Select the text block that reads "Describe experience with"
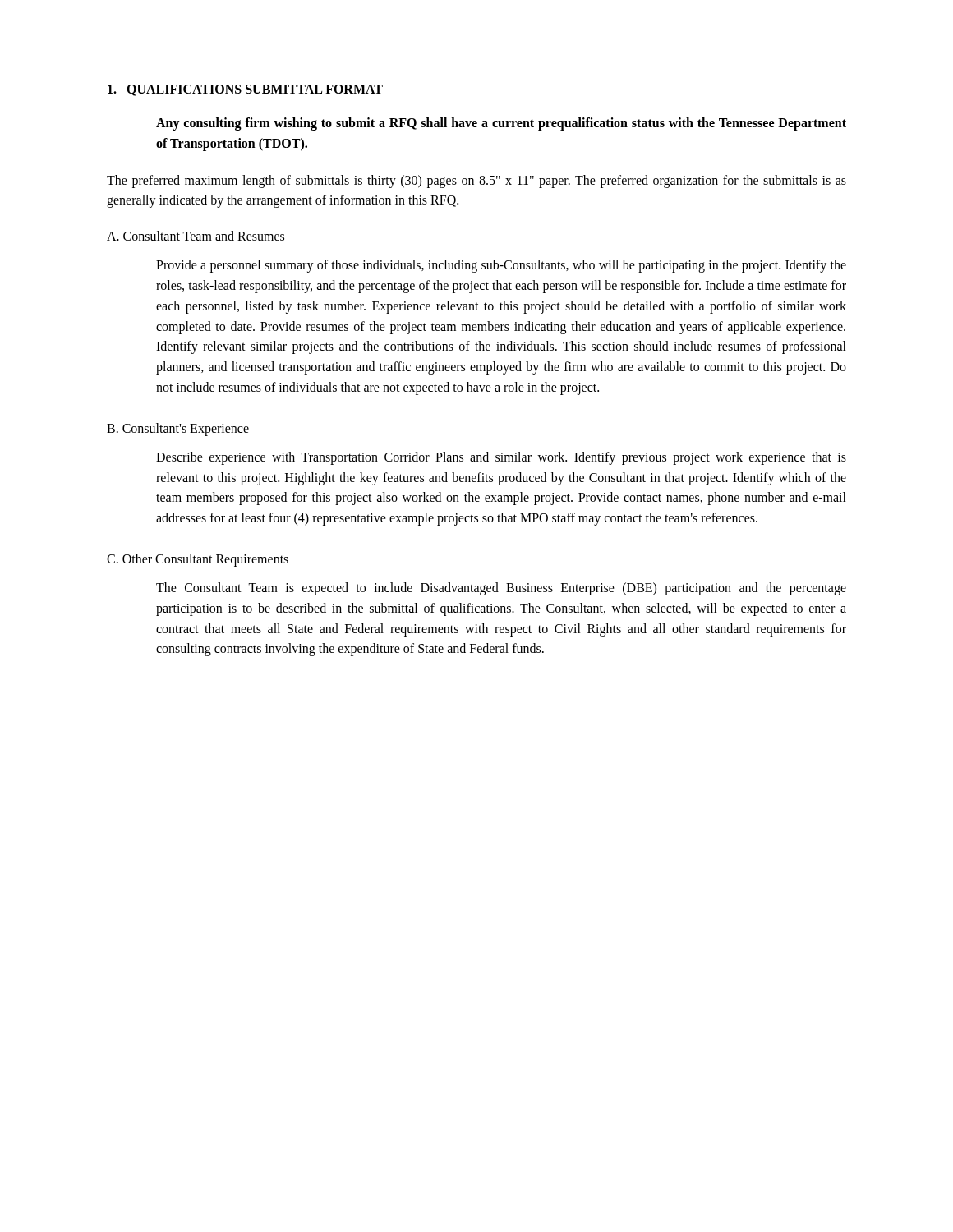Screen dimensions: 1232x953 [x=501, y=487]
